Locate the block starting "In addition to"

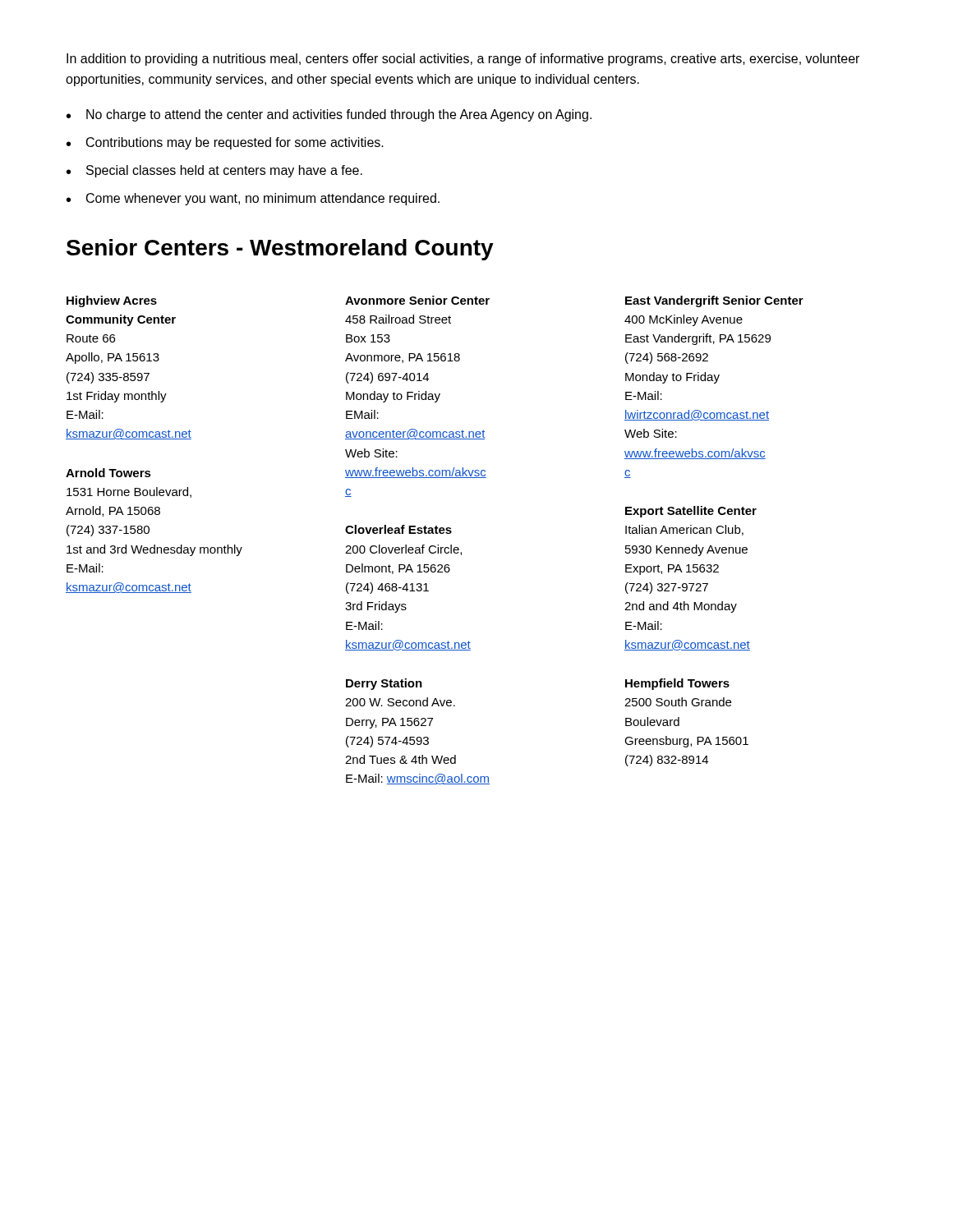pos(463,69)
